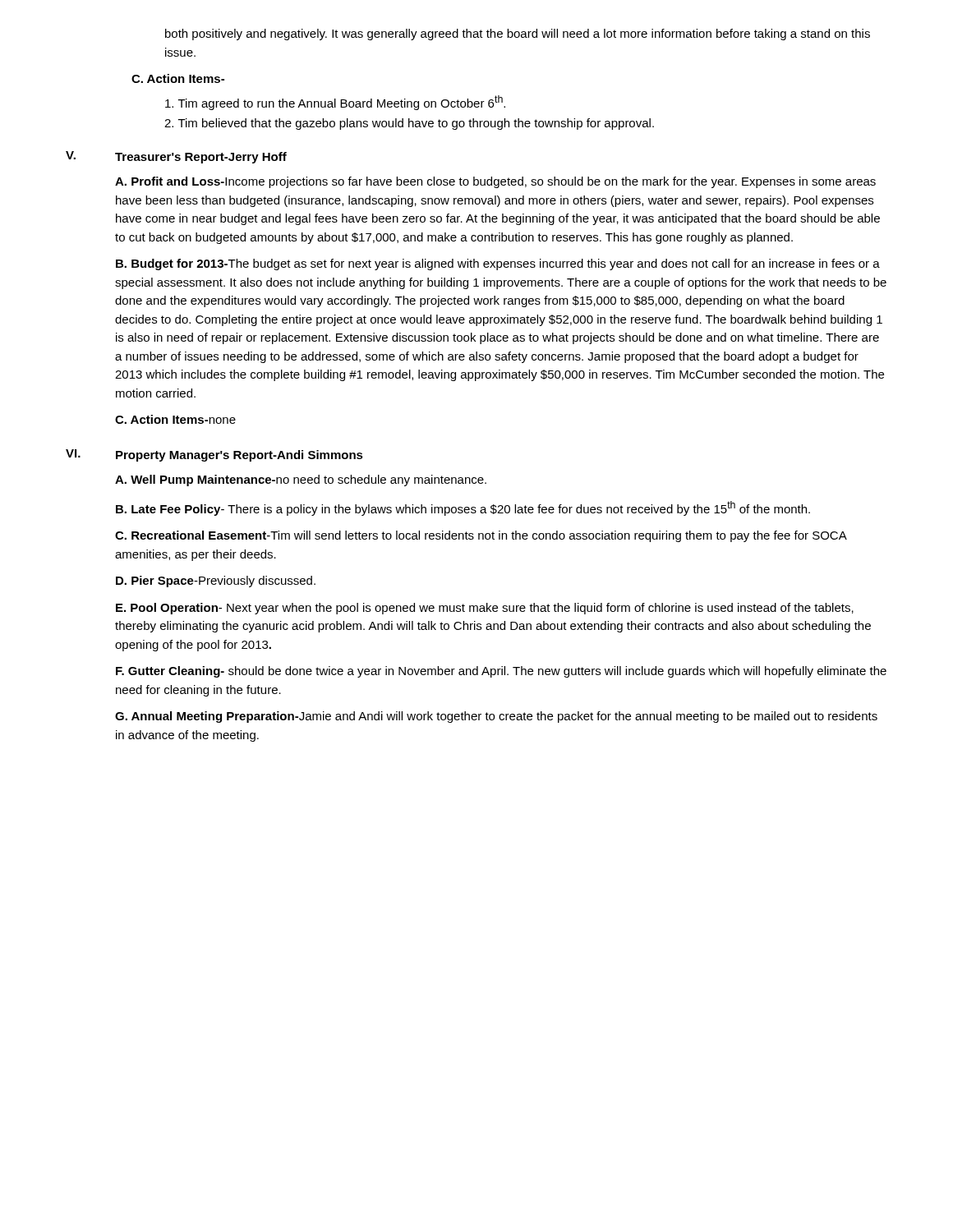Point to the block beginning "both positively and negatively. It was generally agreed"
953x1232 pixels.
pyautogui.click(x=517, y=43)
